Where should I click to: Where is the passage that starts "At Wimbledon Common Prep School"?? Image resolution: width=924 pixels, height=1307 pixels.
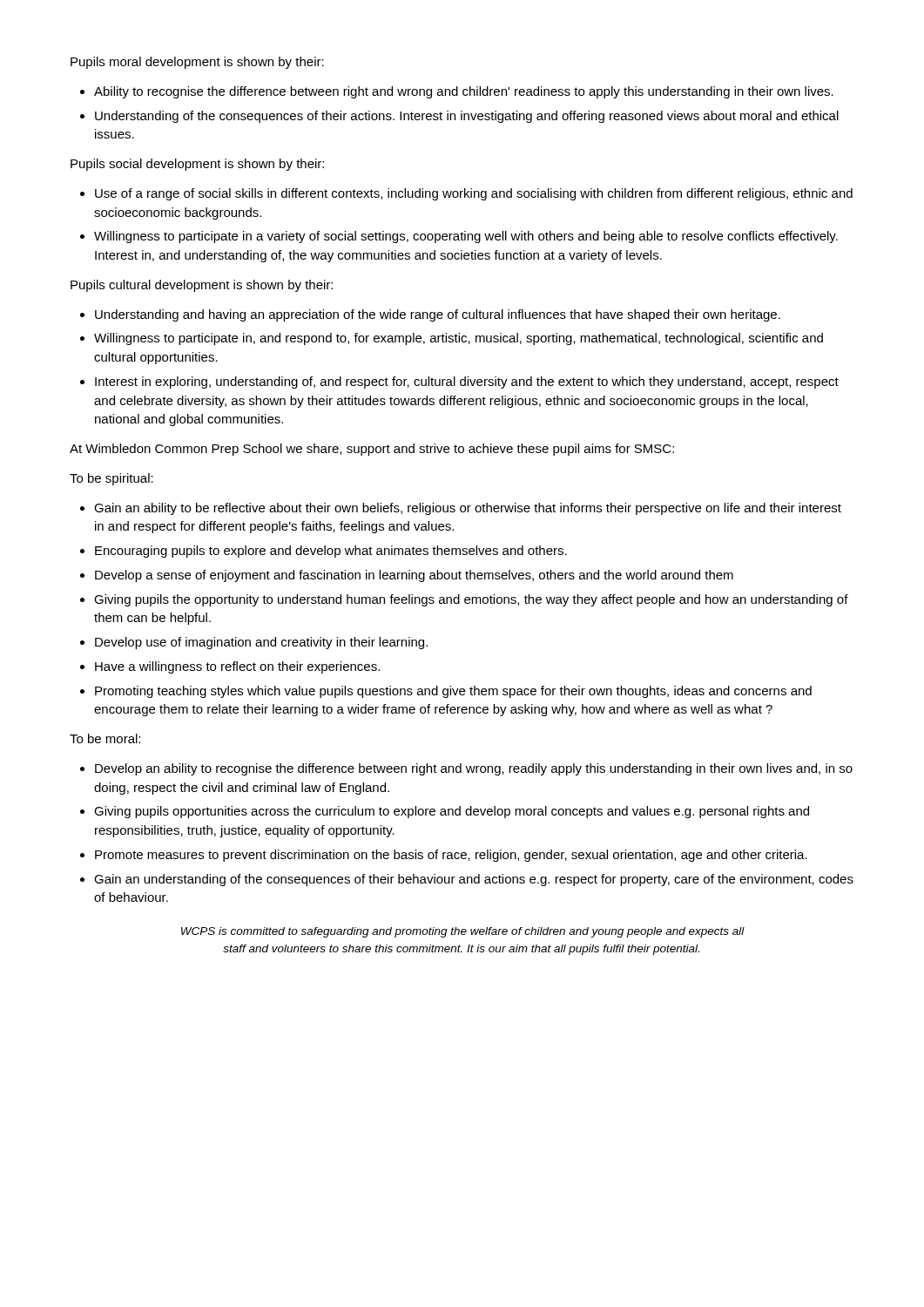coord(372,448)
